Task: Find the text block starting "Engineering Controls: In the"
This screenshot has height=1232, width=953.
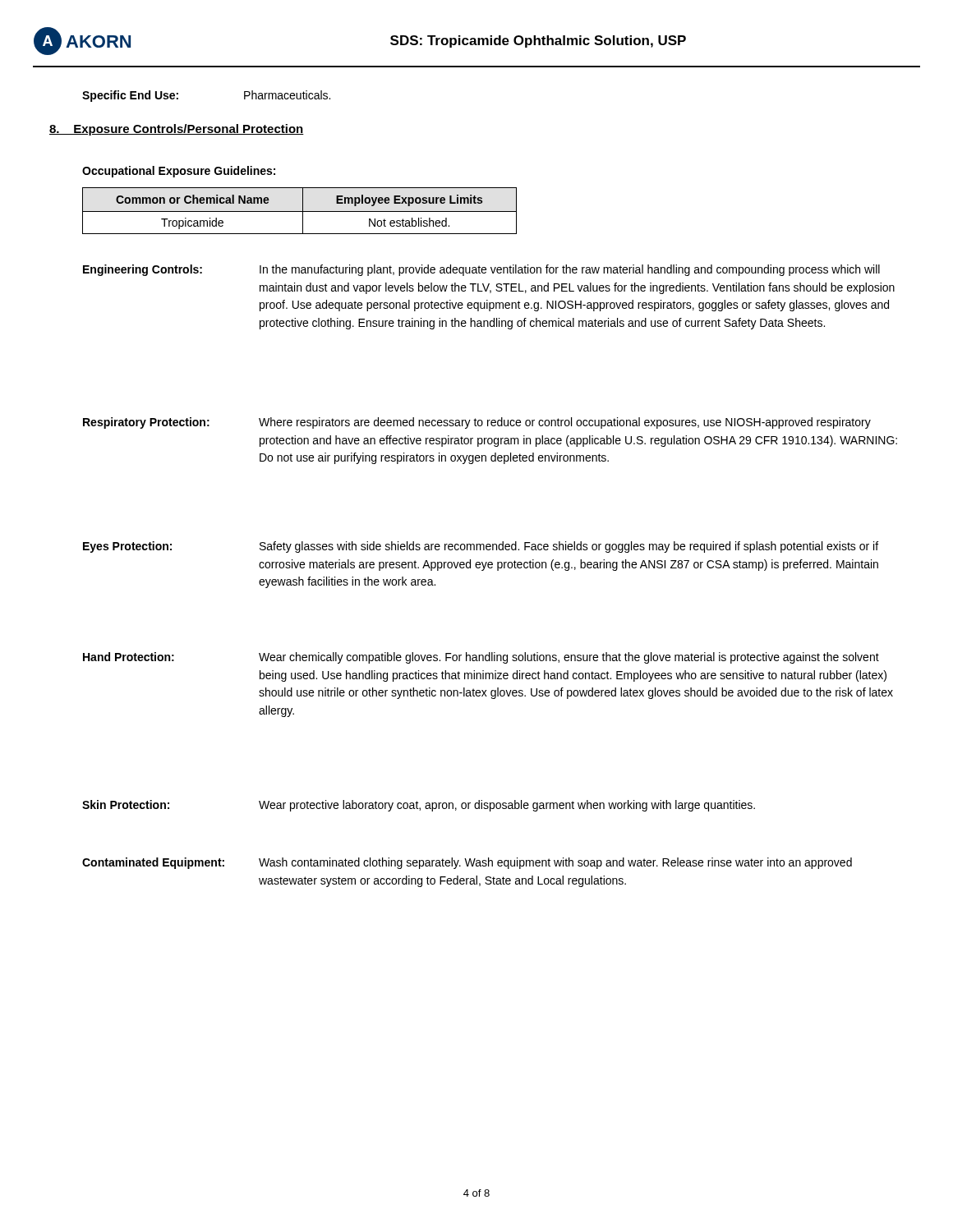Action: [x=493, y=297]
